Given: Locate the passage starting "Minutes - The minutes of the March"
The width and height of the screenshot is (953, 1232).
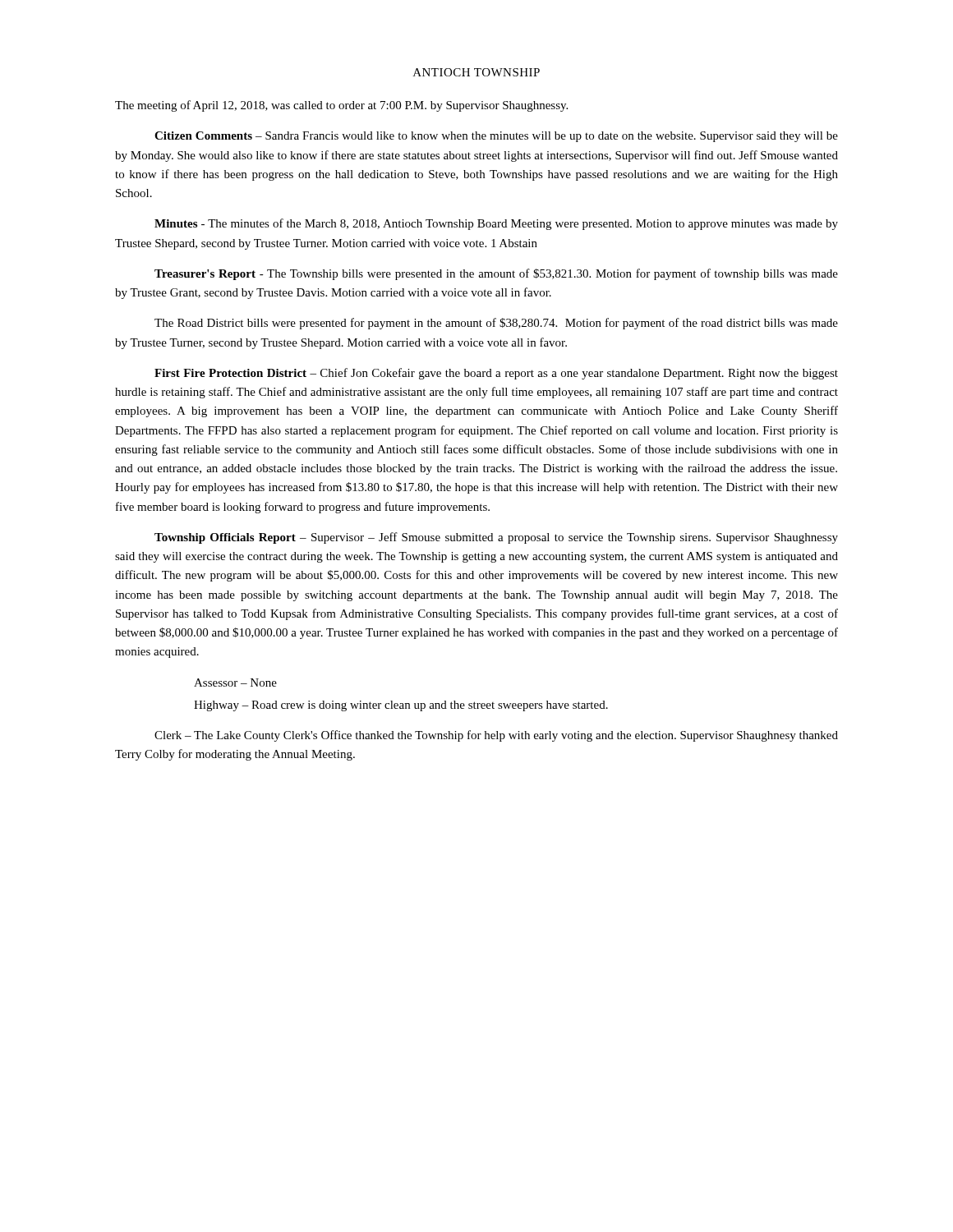Looking at the screenshot, I should tap(476, 233).
